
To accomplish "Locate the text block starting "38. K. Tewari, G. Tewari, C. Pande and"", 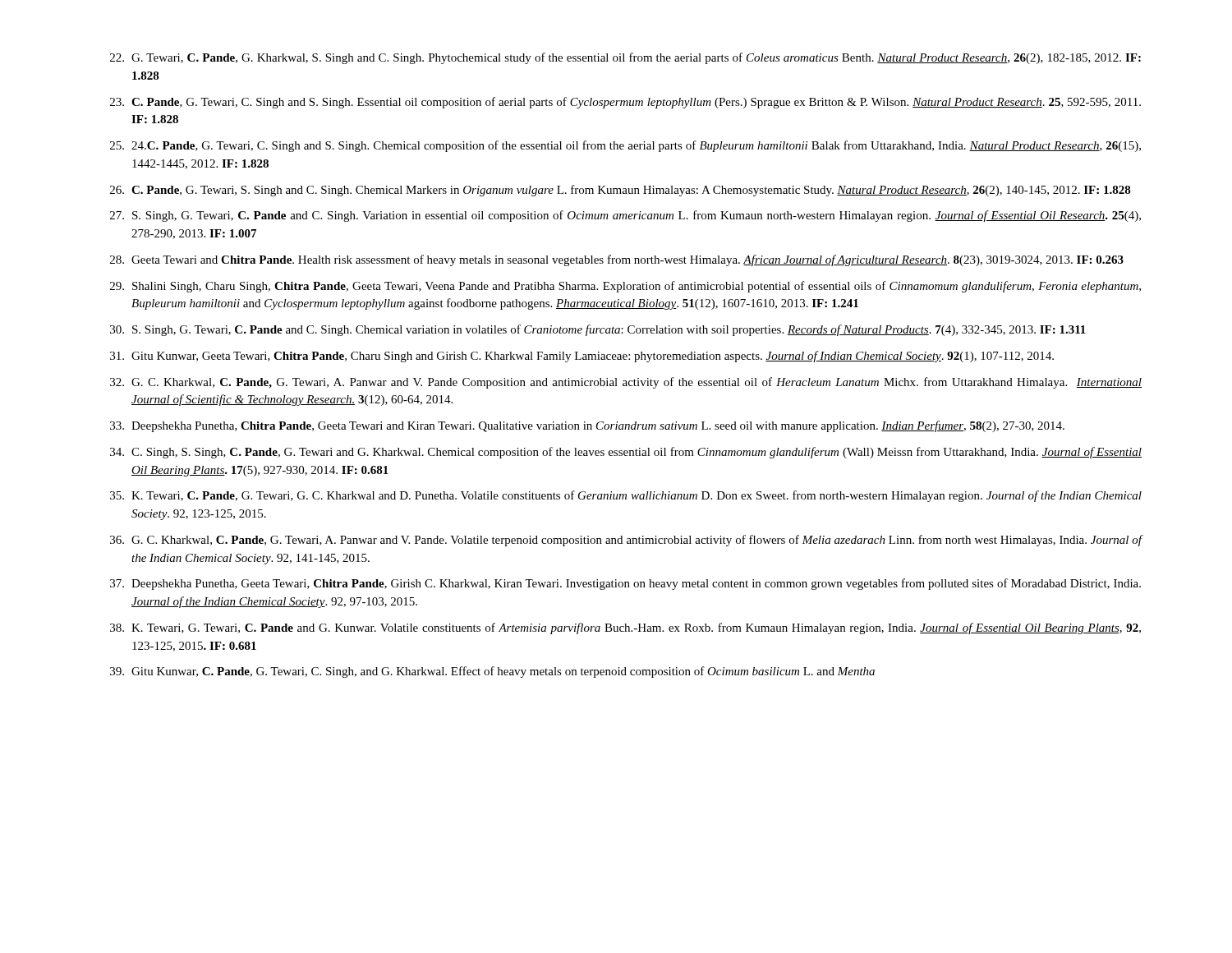I will (x=616, y=637).
